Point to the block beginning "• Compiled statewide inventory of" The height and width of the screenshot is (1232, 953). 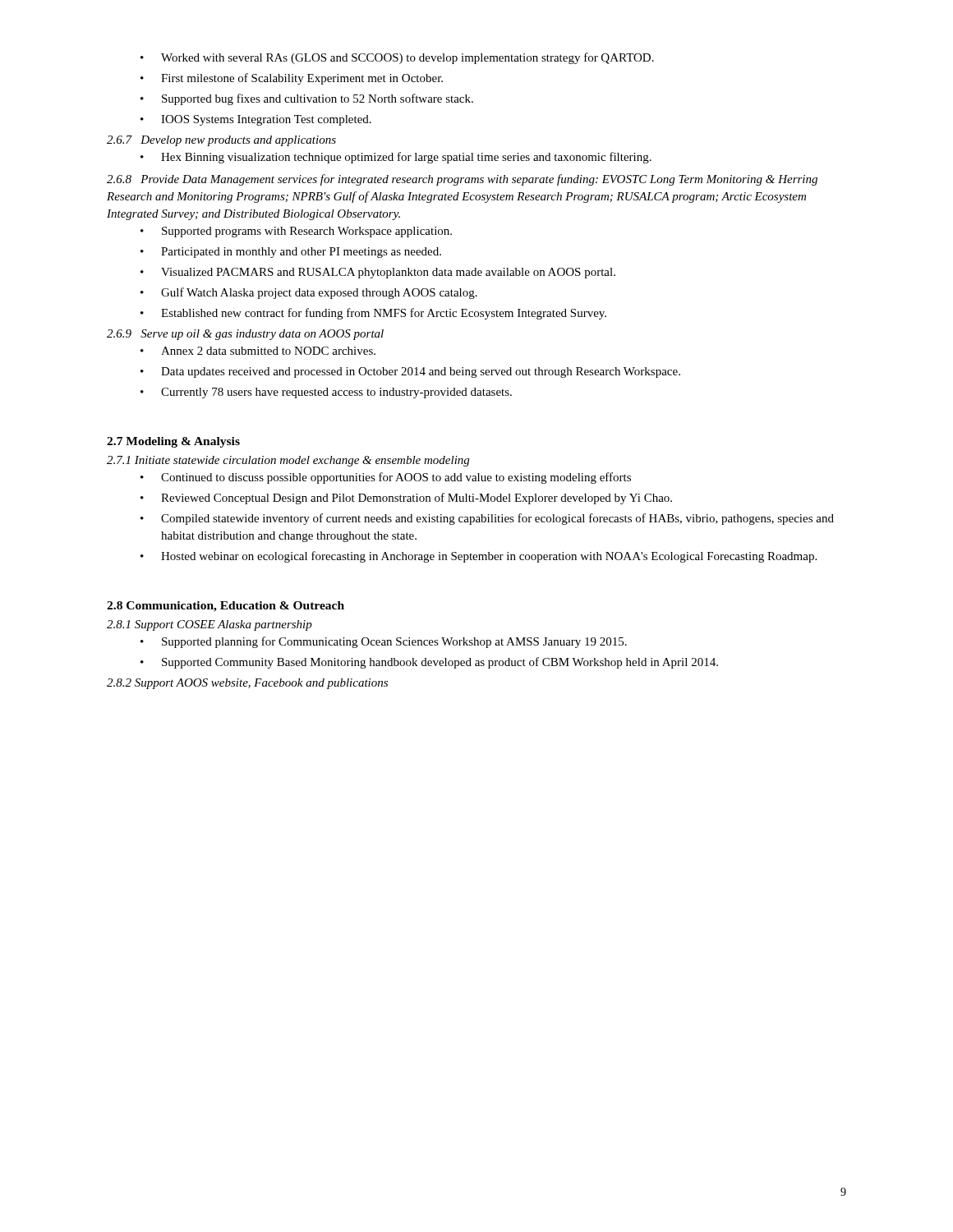pyautogui.click(x=493, y=527)
